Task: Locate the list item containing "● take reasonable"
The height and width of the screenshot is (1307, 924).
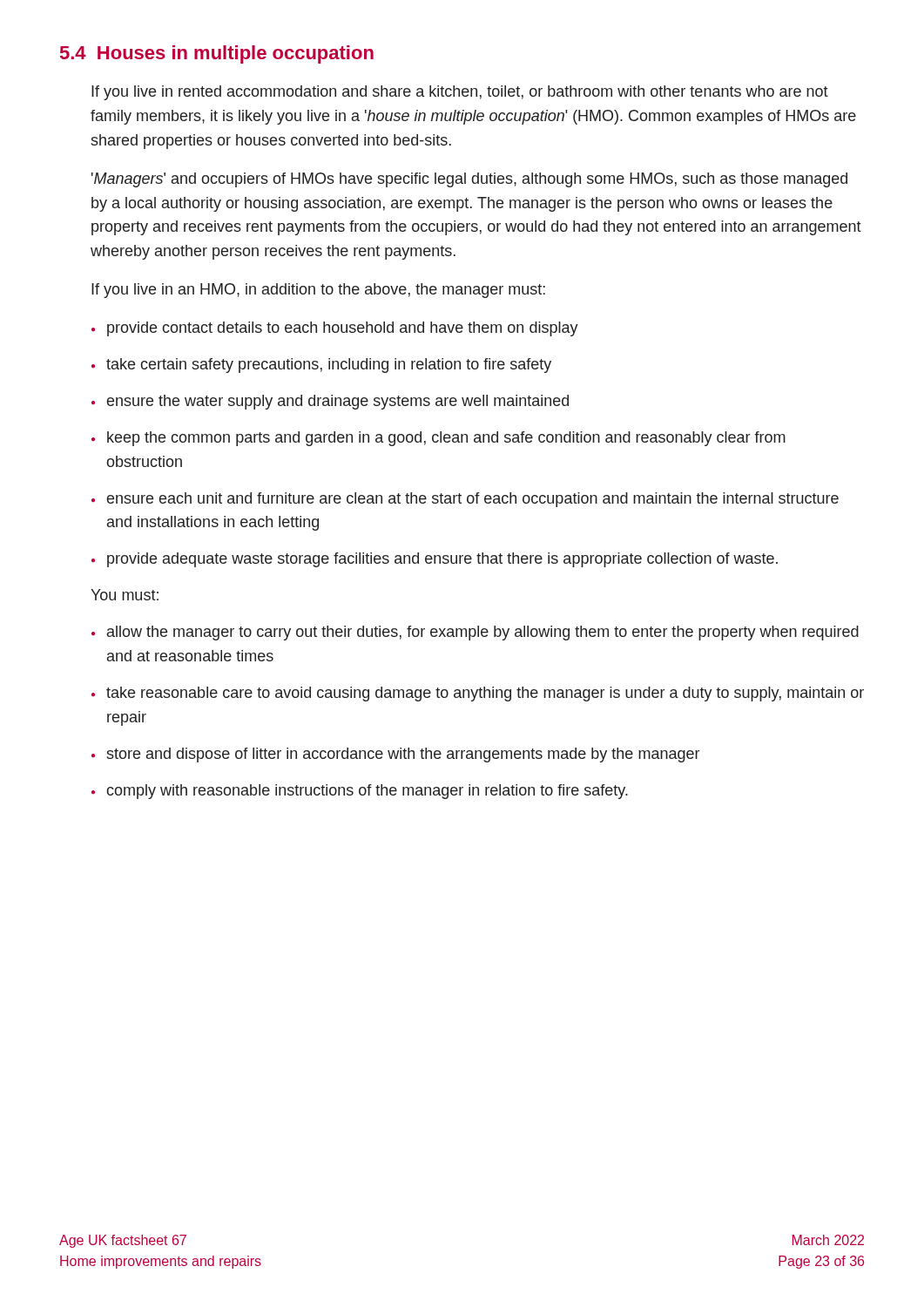Action: click(x=478, y=706)
